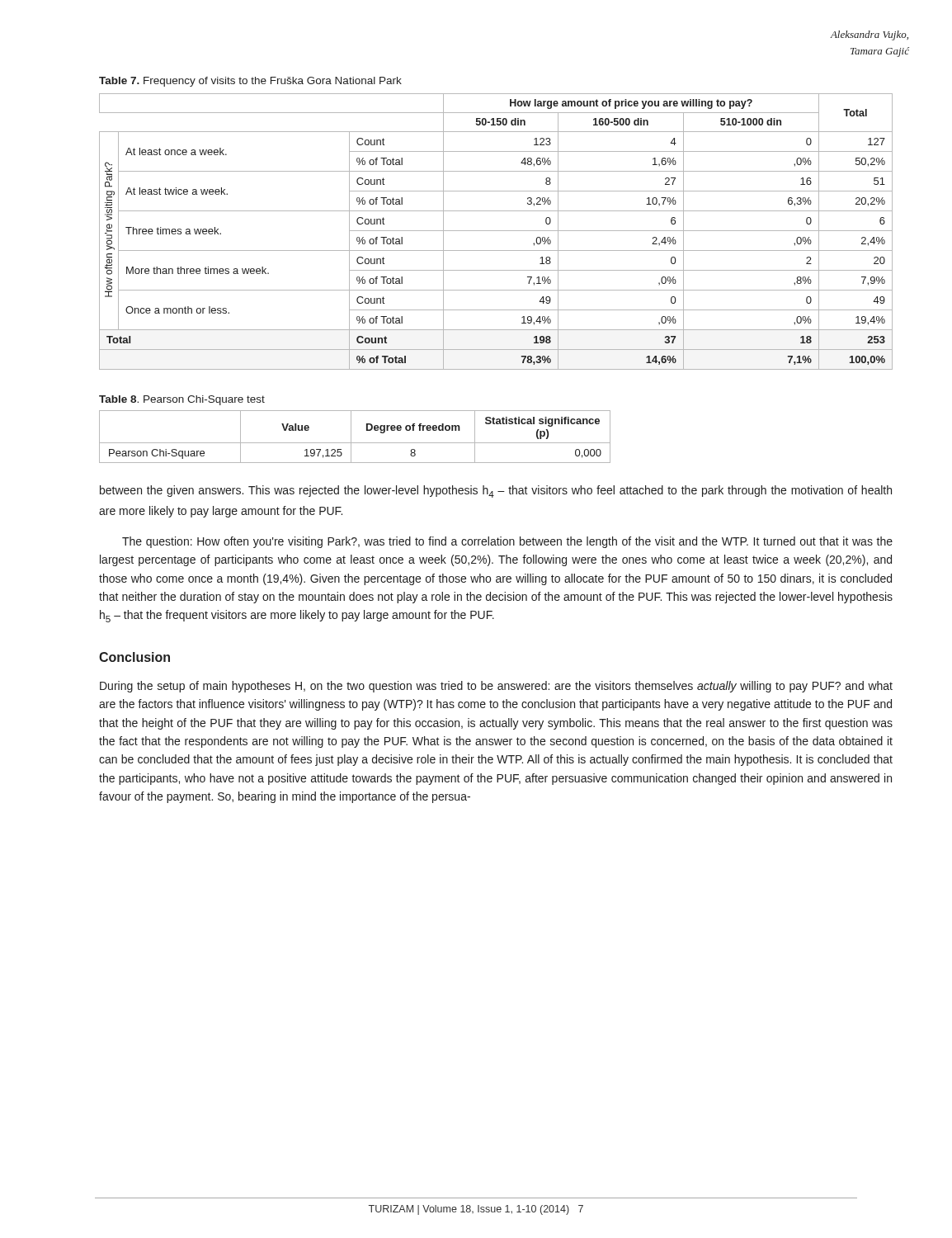Find the table that mentions "Statistical significance (p)"
952x1238 pixels.
[496, 437]
